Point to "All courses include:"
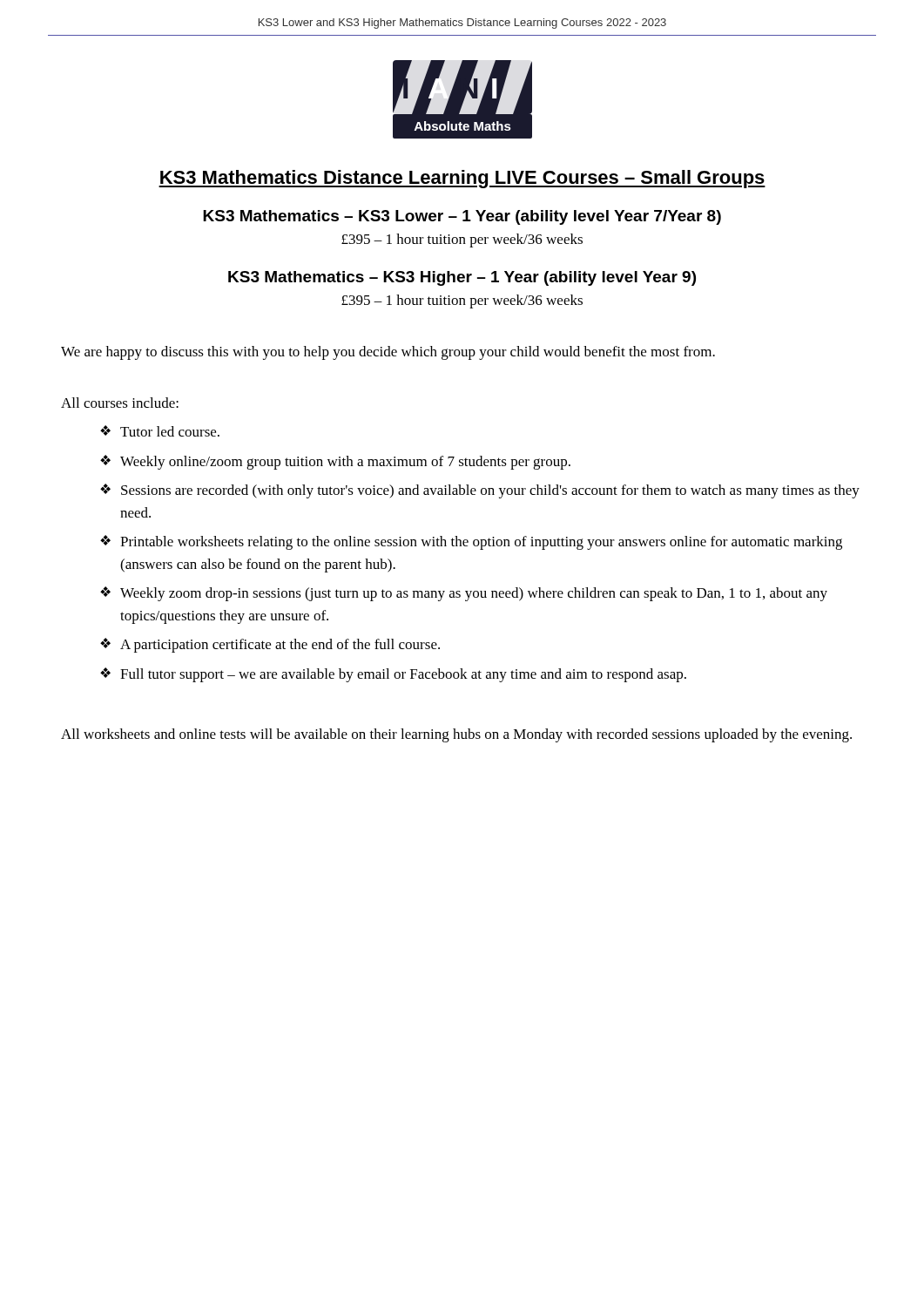 tap(120, 403)
